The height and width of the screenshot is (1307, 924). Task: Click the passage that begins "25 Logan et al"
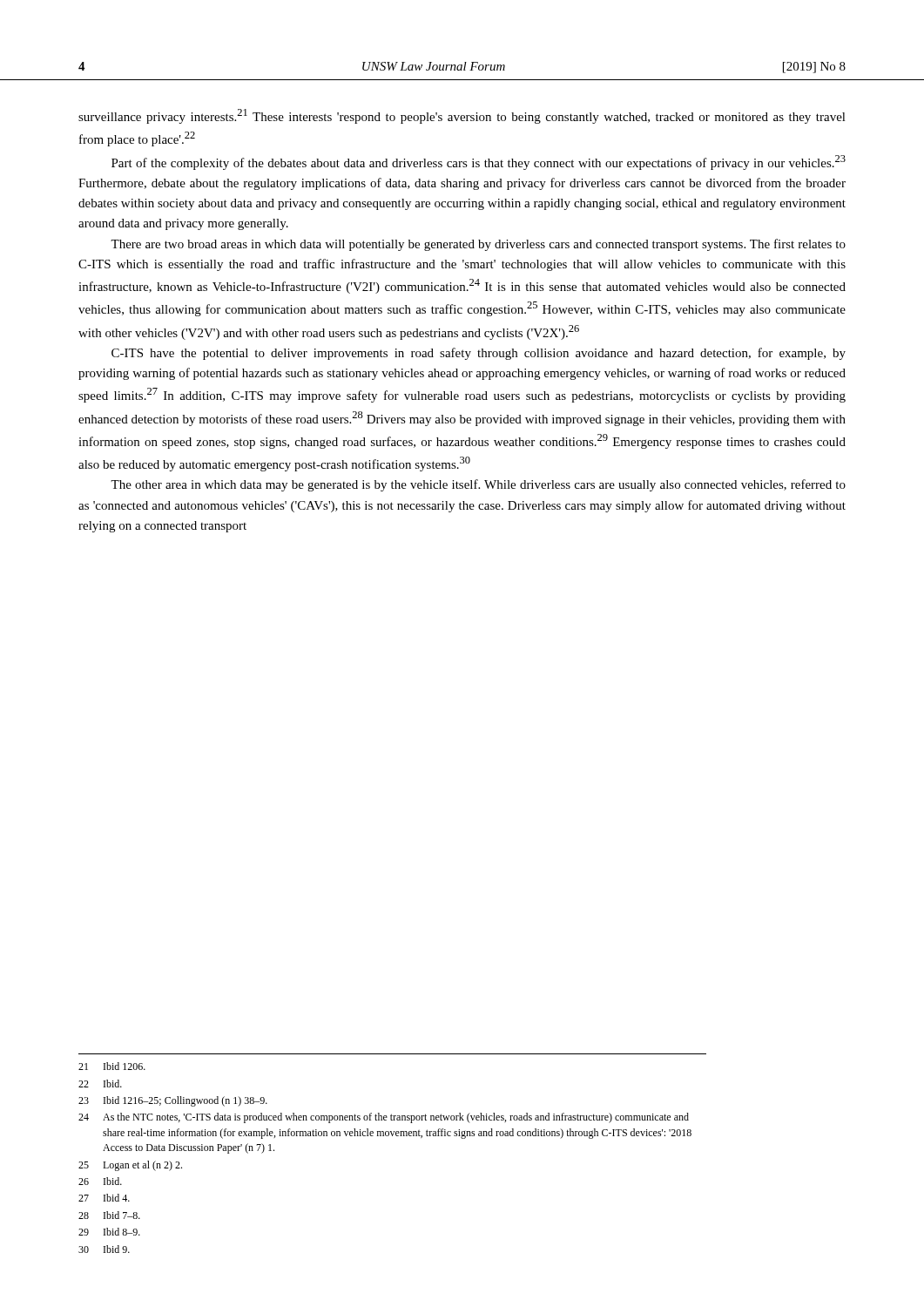130,1166
